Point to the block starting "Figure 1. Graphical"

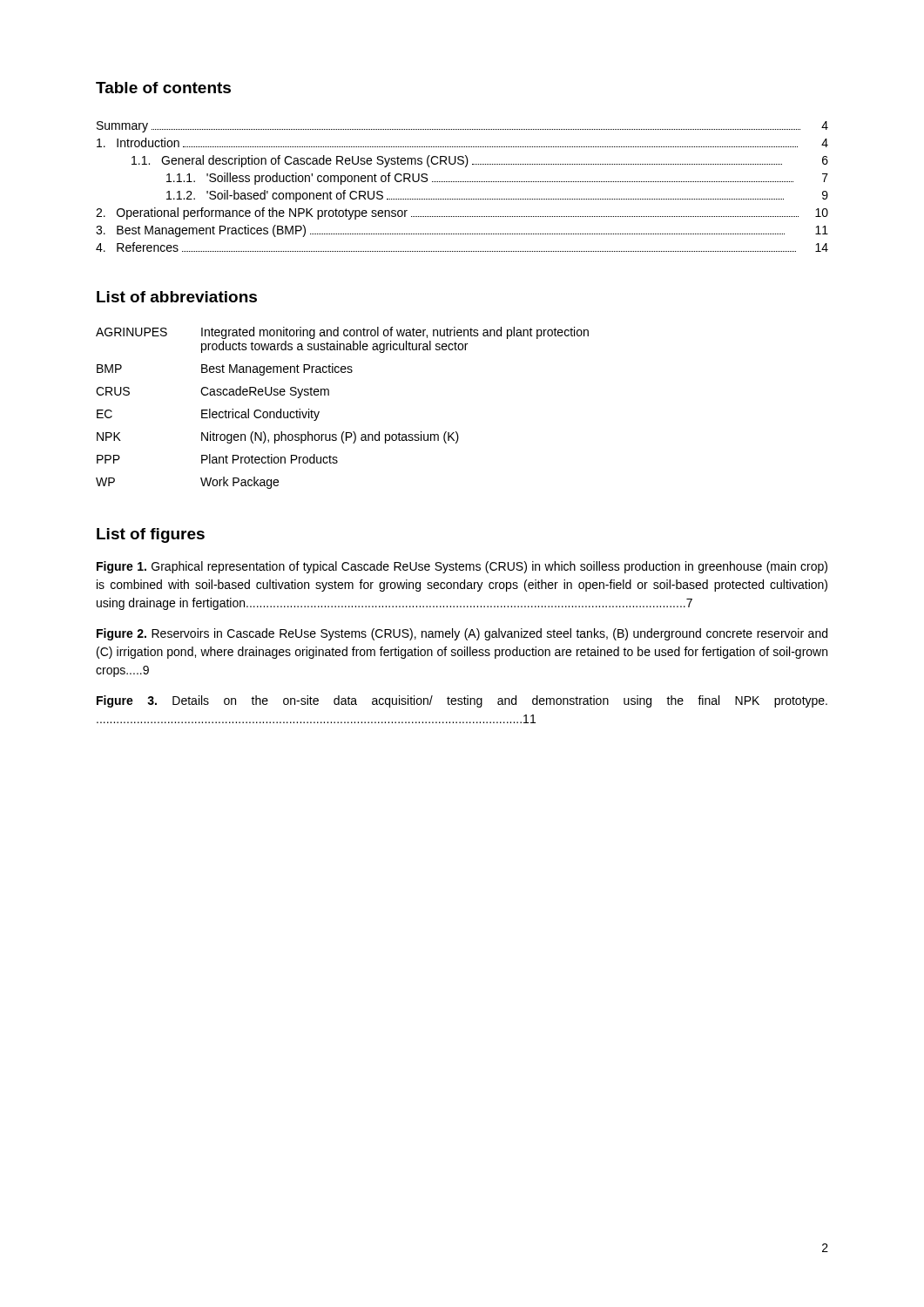[462, 585]
